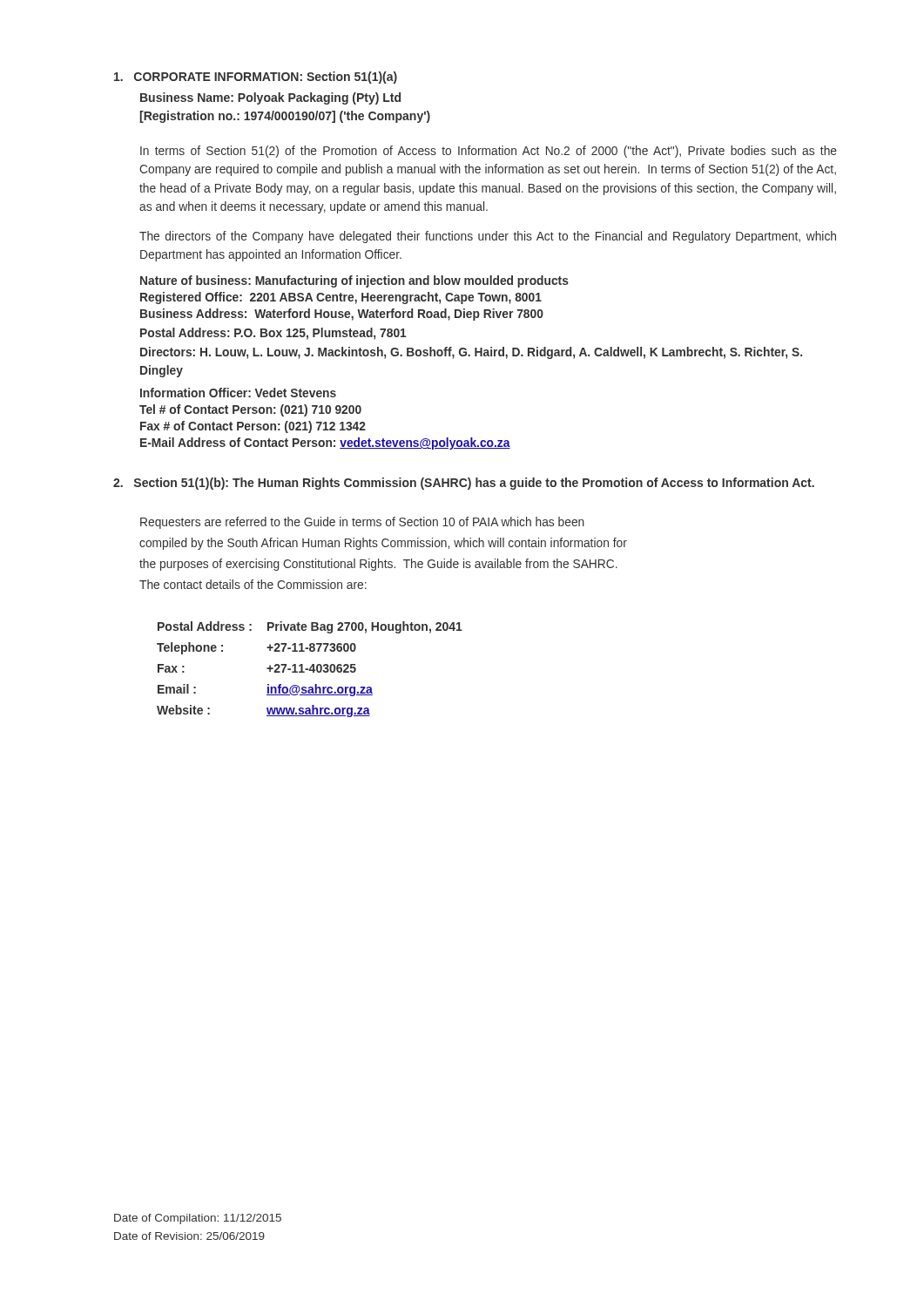Click where it says "[Registration no.: 1974/000190/07] ('the Company')"
924x1307 pixels.
(285, 116)
